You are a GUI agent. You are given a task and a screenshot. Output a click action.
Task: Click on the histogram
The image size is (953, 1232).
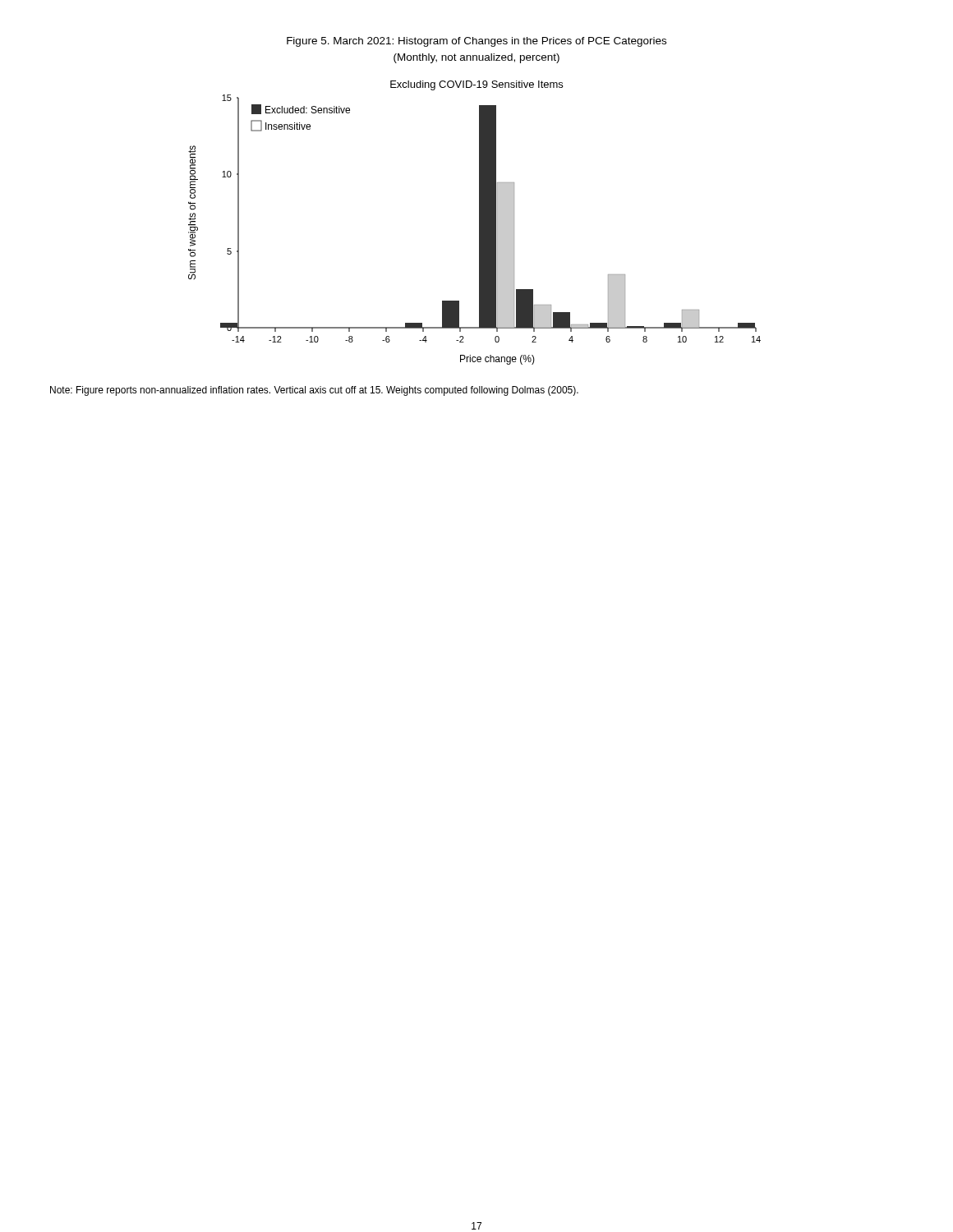[476, 226]
